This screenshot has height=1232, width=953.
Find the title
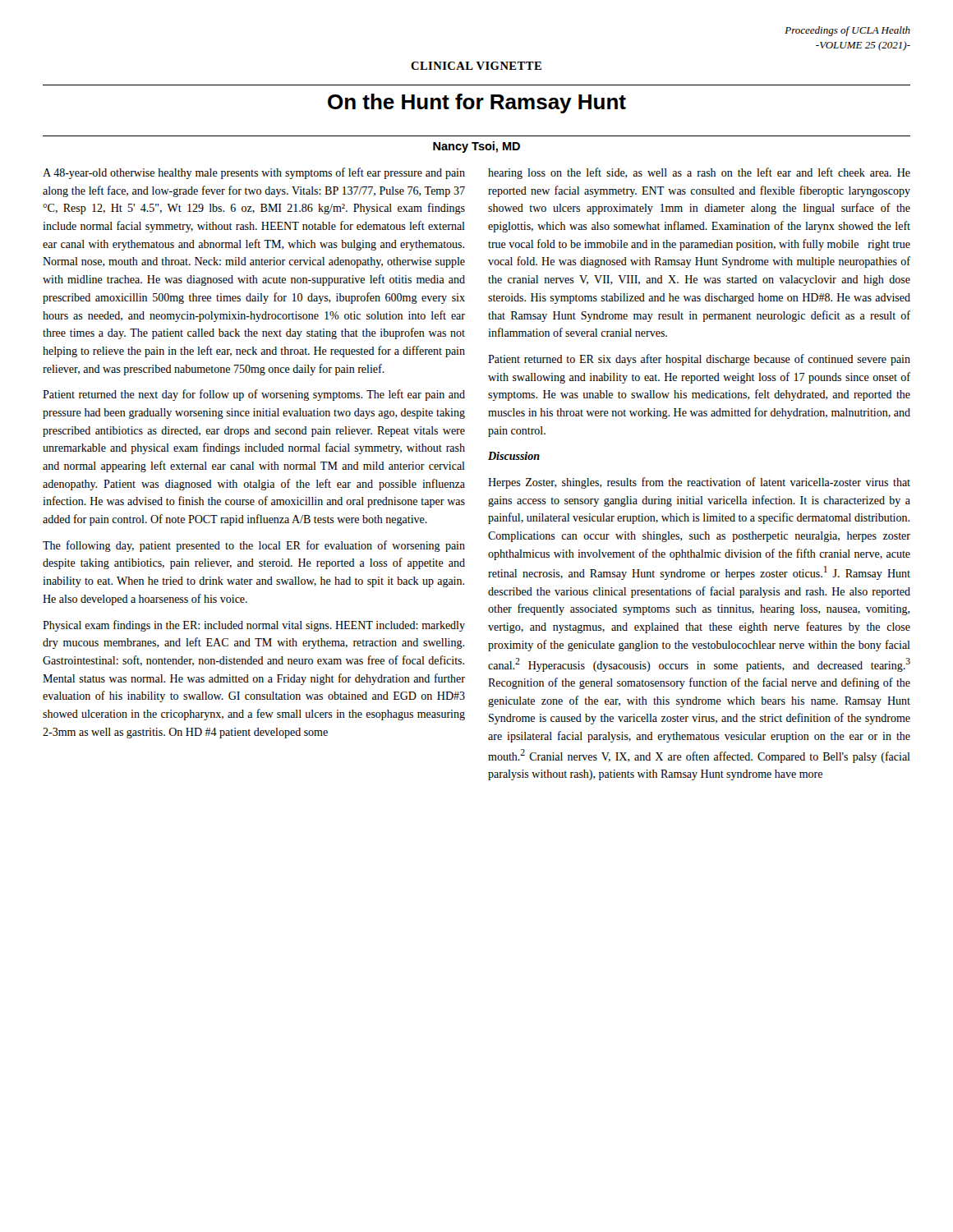pos(476,102)
